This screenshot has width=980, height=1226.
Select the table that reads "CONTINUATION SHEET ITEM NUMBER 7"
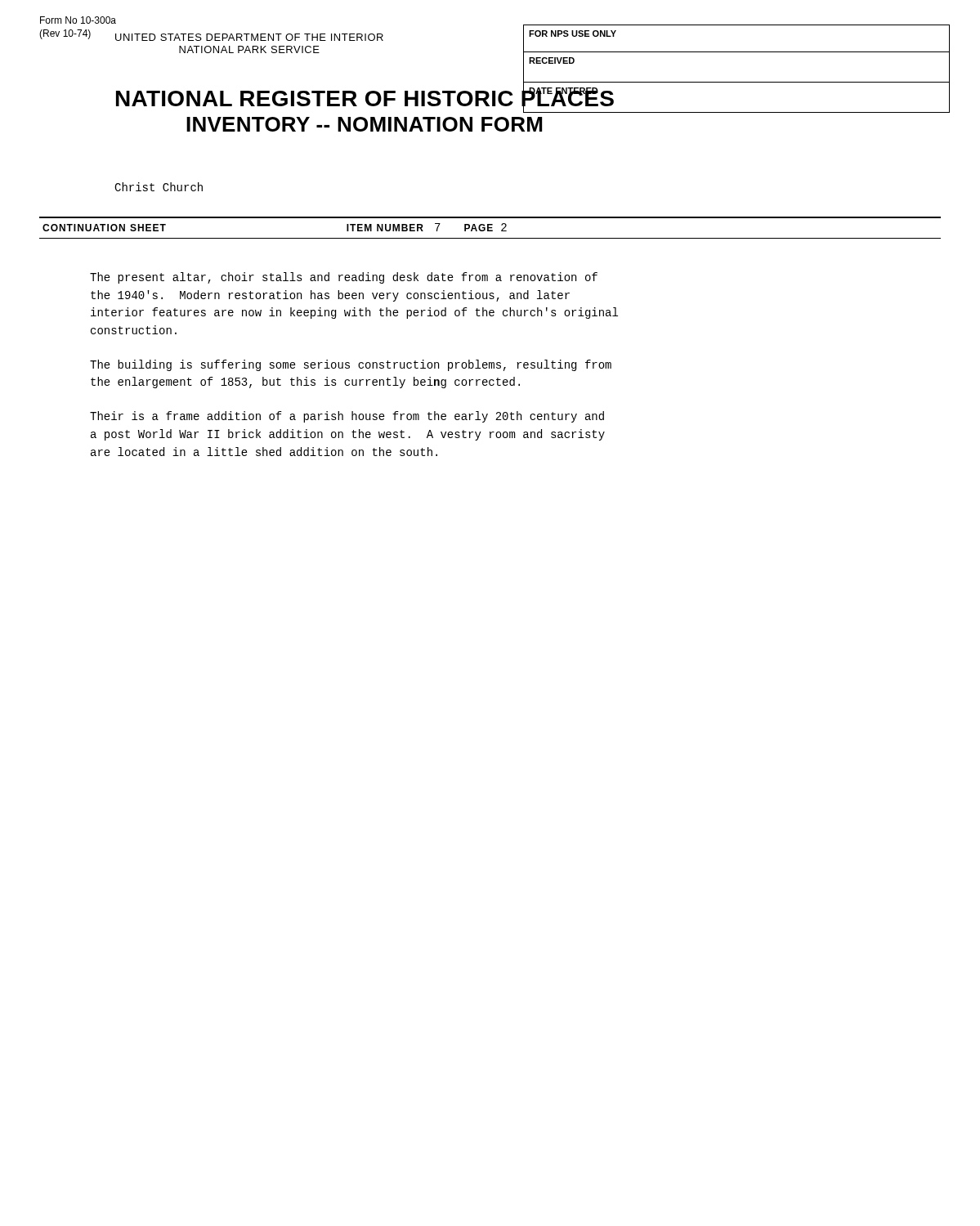click(x=490, y=228)
